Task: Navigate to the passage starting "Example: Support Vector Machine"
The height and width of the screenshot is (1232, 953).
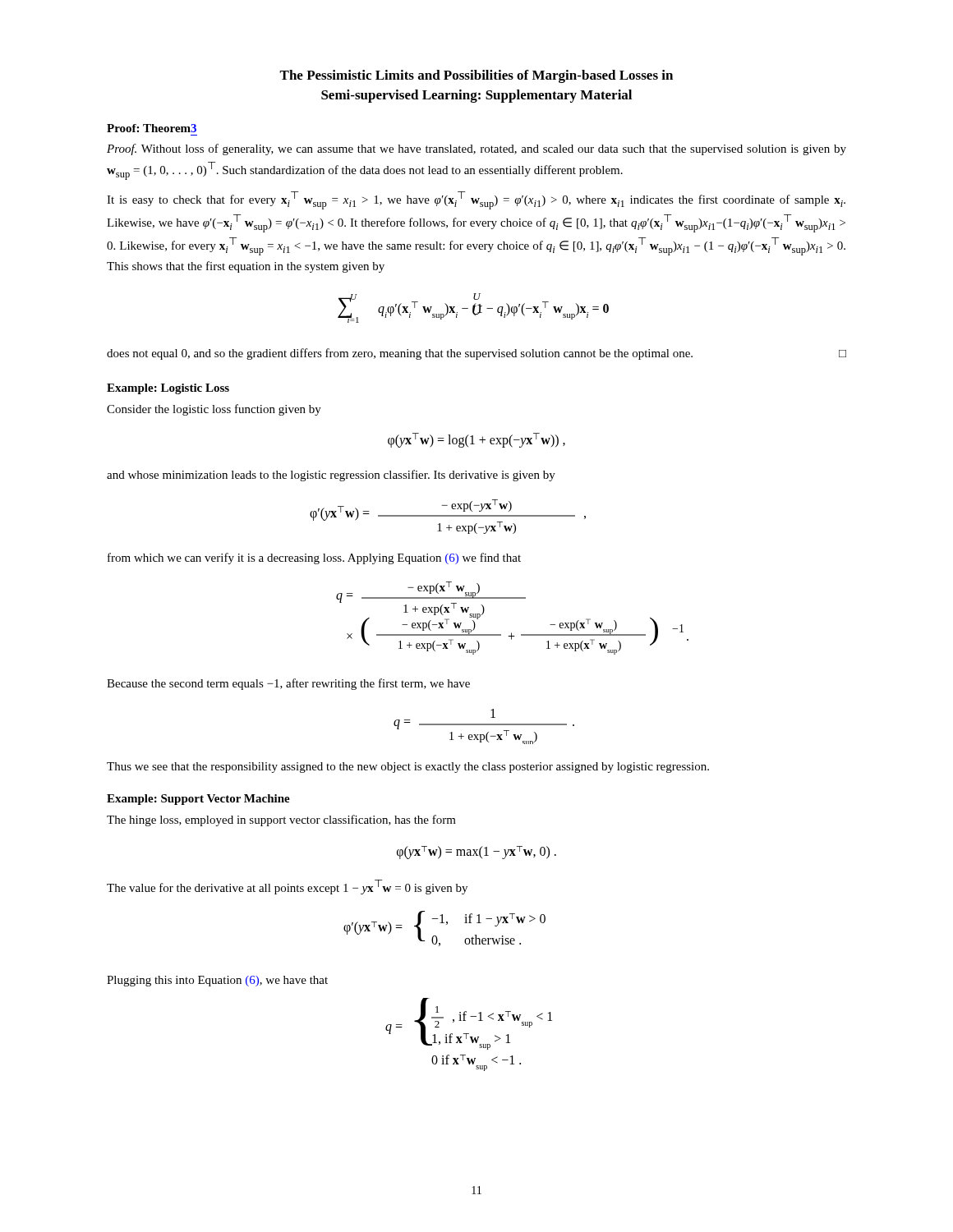Action: [198, 799]
